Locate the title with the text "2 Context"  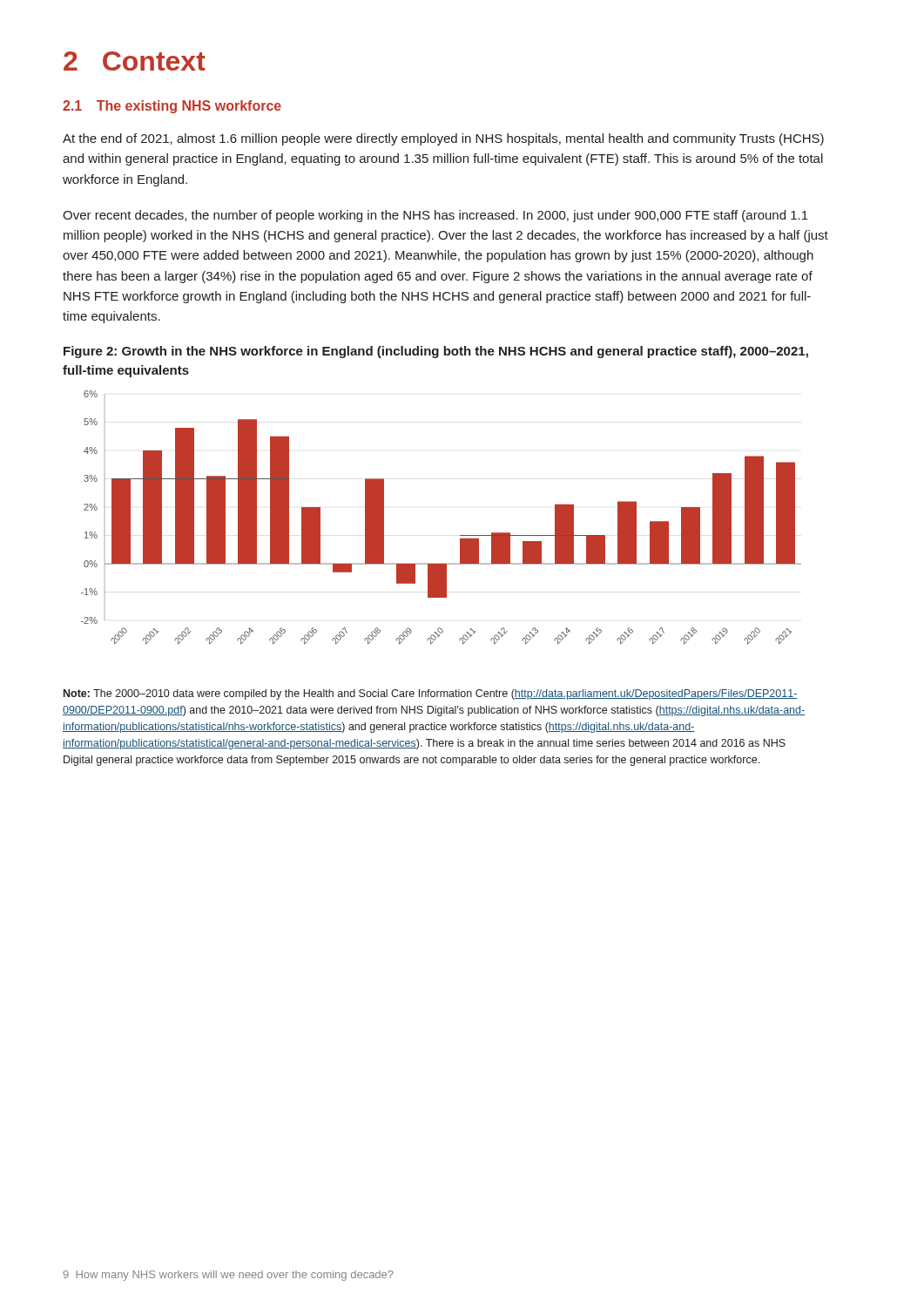tap(134, 61)
